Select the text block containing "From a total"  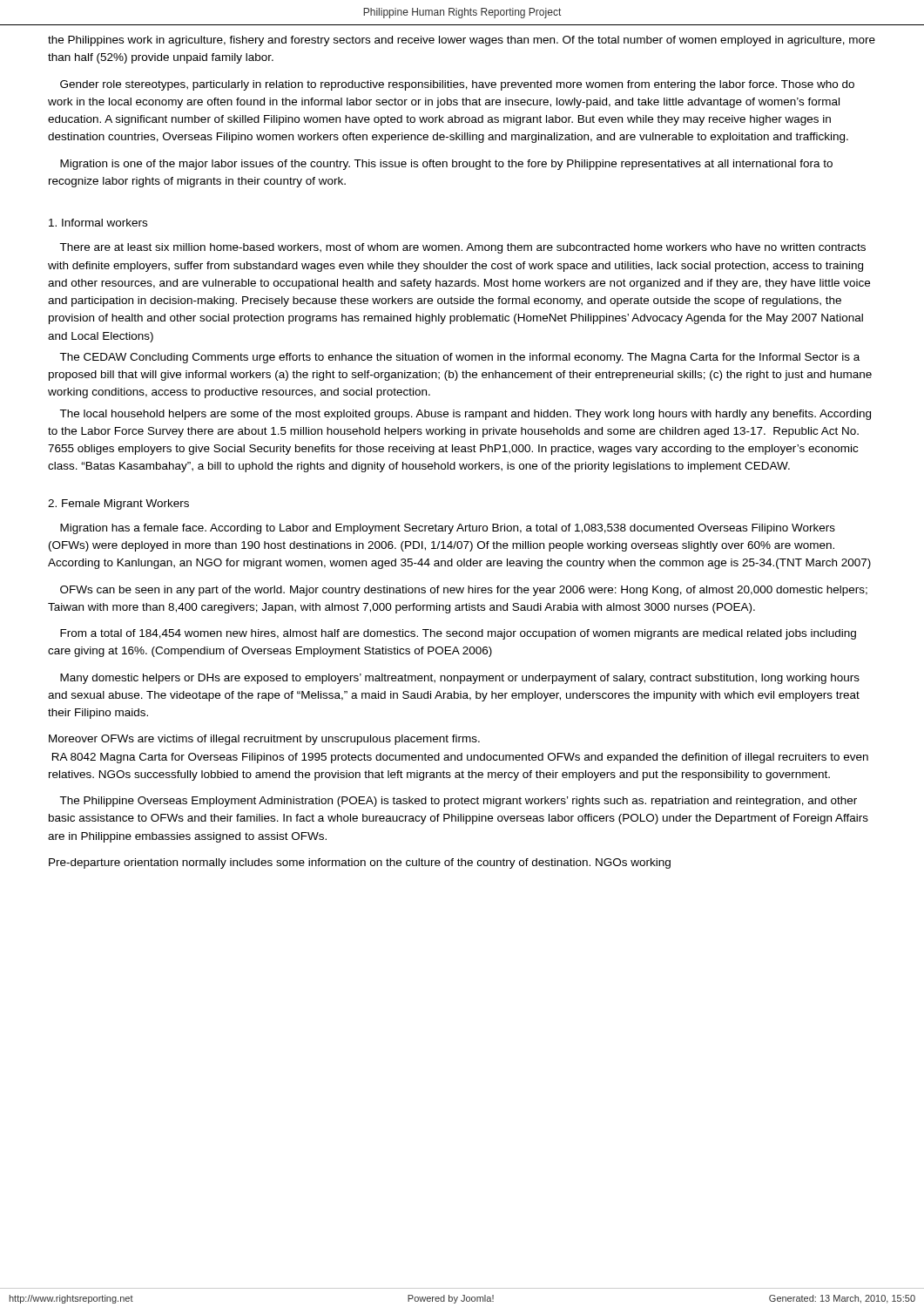452,642
